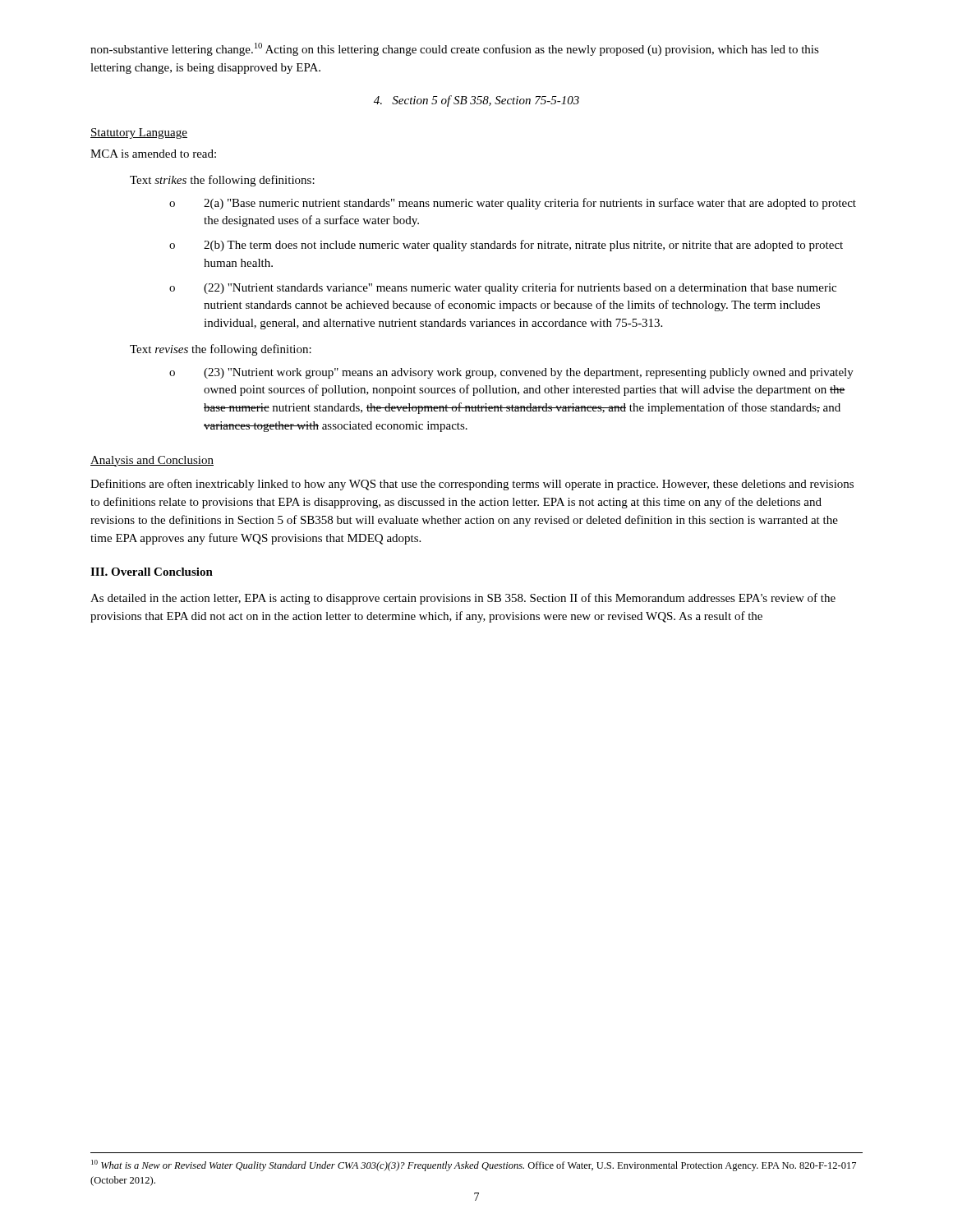Find the region starting "Text revises the following definition:"
The image size is (953, 1232).
[221, 349]
